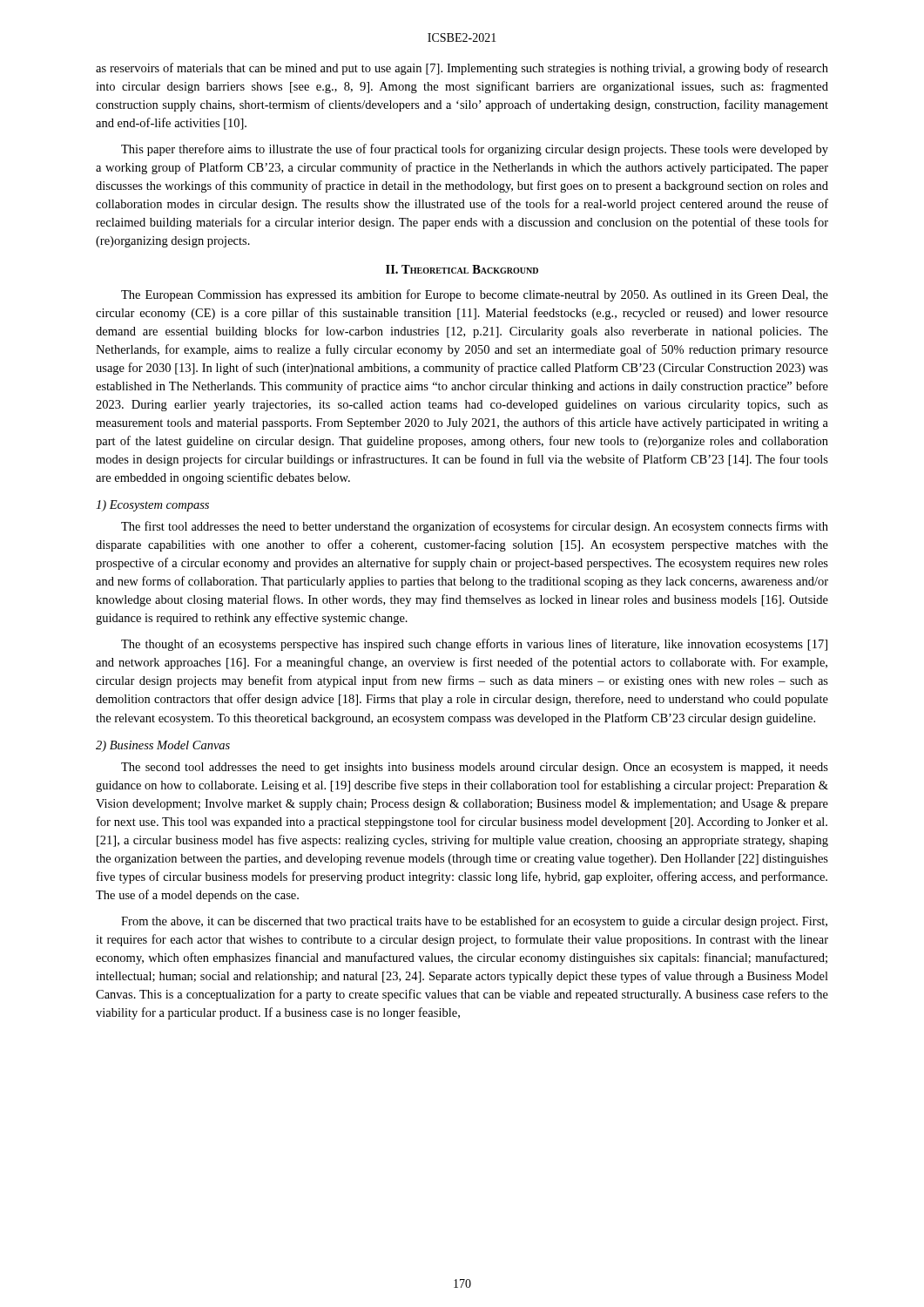Select the text starting "II. Theoretical Background"
Image resolution: width=924 pixels, height=1307 pixels.
tap(462, 269)
